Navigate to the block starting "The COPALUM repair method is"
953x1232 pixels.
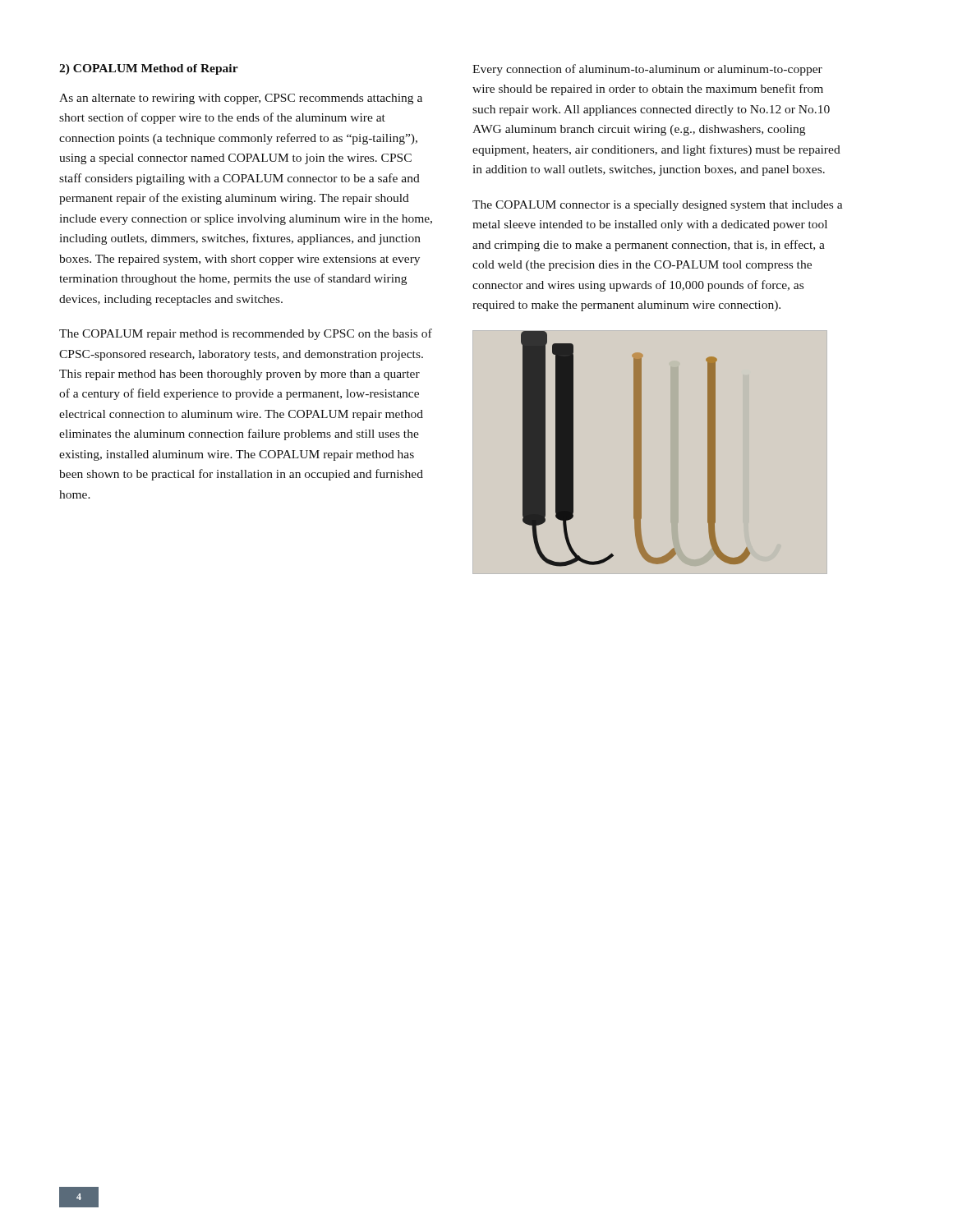pos(245,414)
